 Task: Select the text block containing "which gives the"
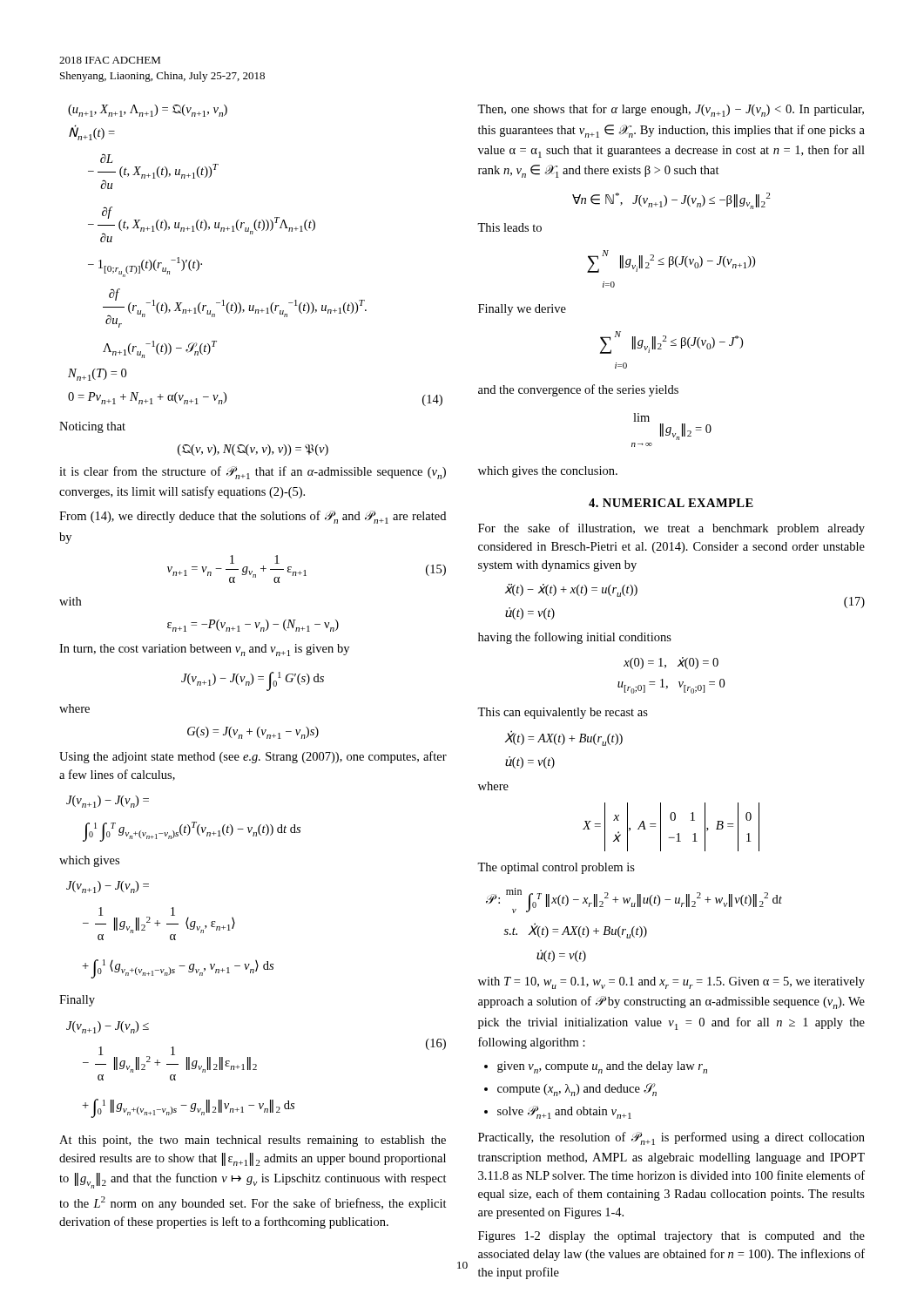[548, 471]
